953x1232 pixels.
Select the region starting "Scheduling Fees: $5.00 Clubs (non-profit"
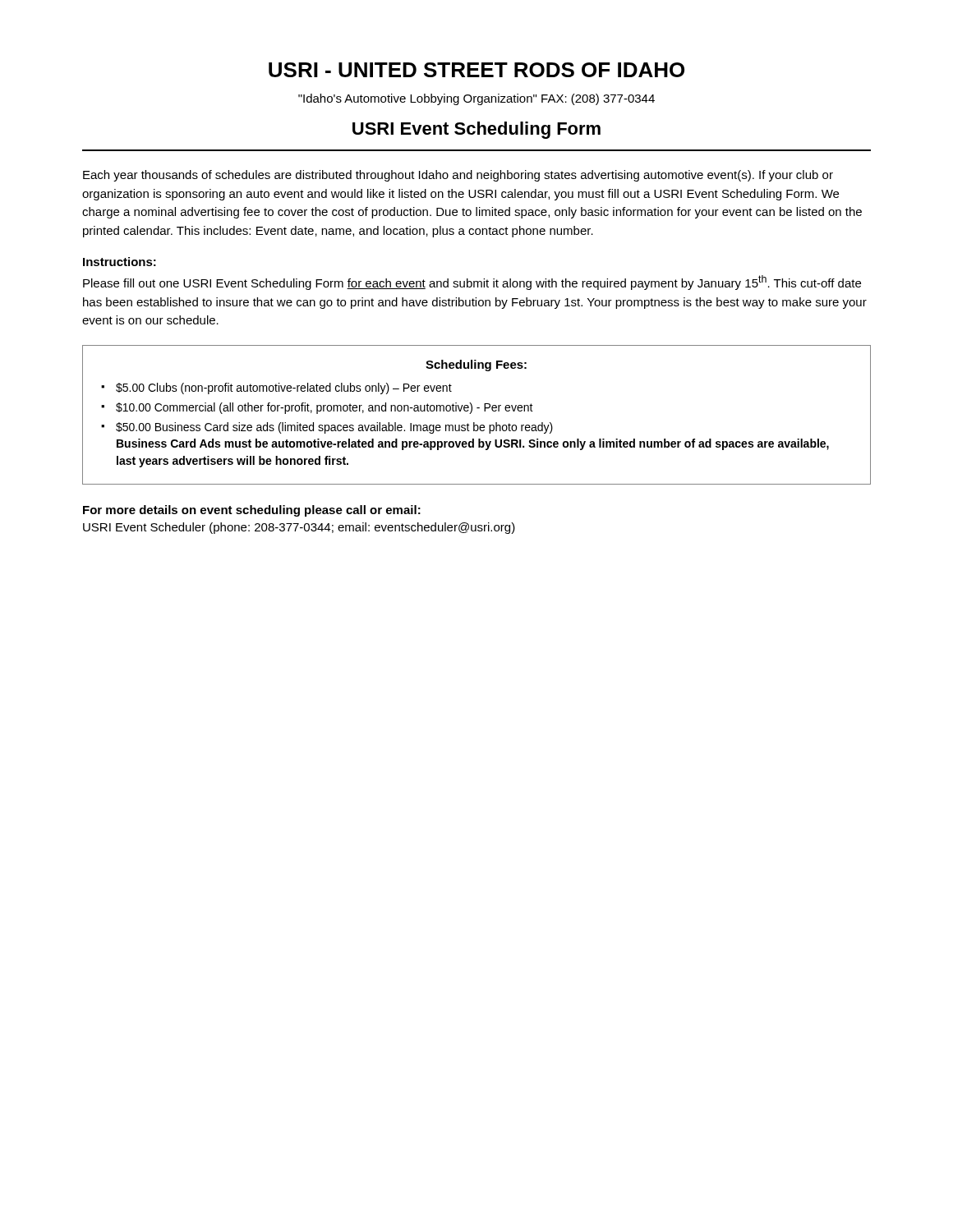click(476, 413)
